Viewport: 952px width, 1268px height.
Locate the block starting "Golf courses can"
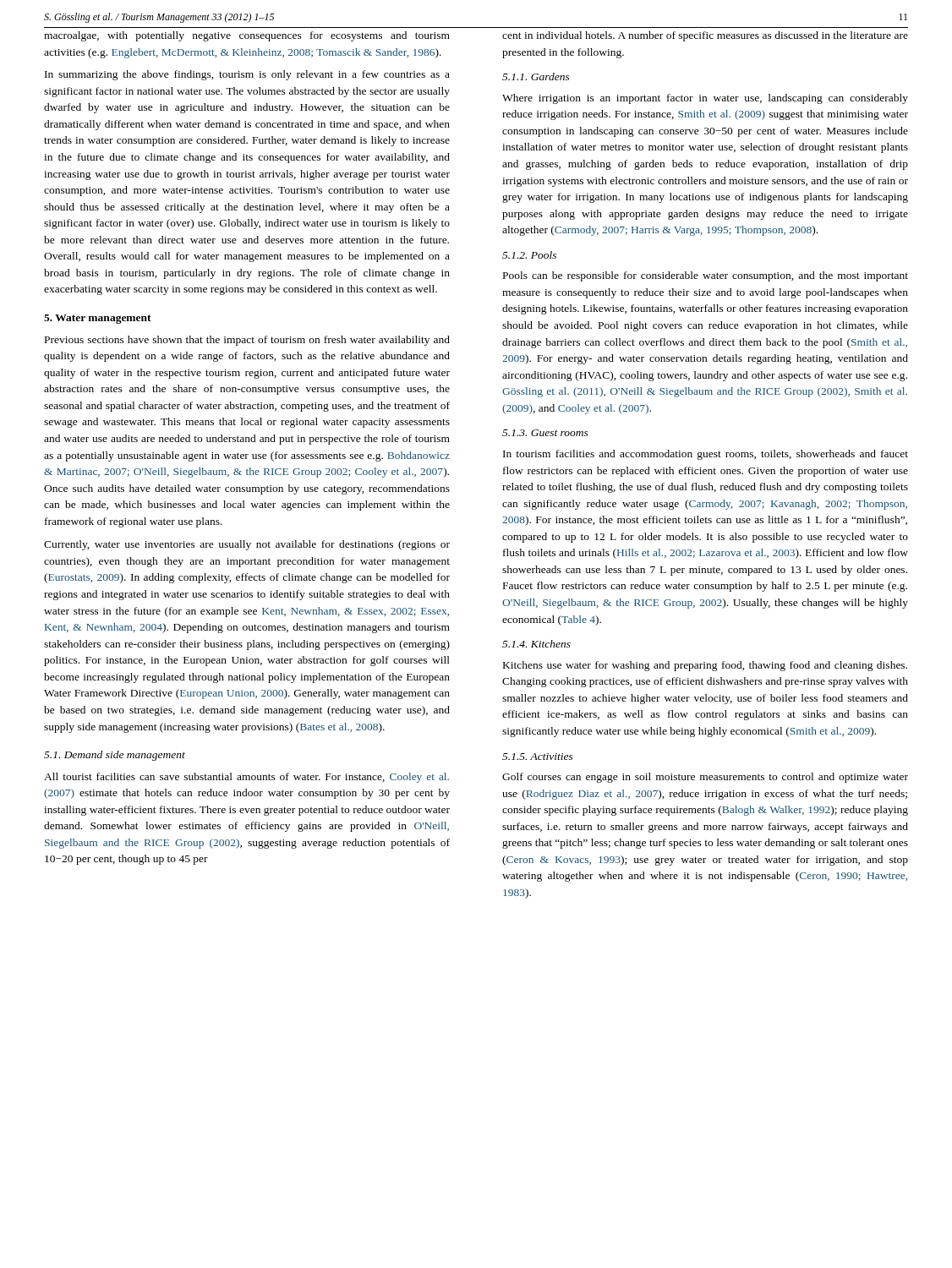coord(705,835)
